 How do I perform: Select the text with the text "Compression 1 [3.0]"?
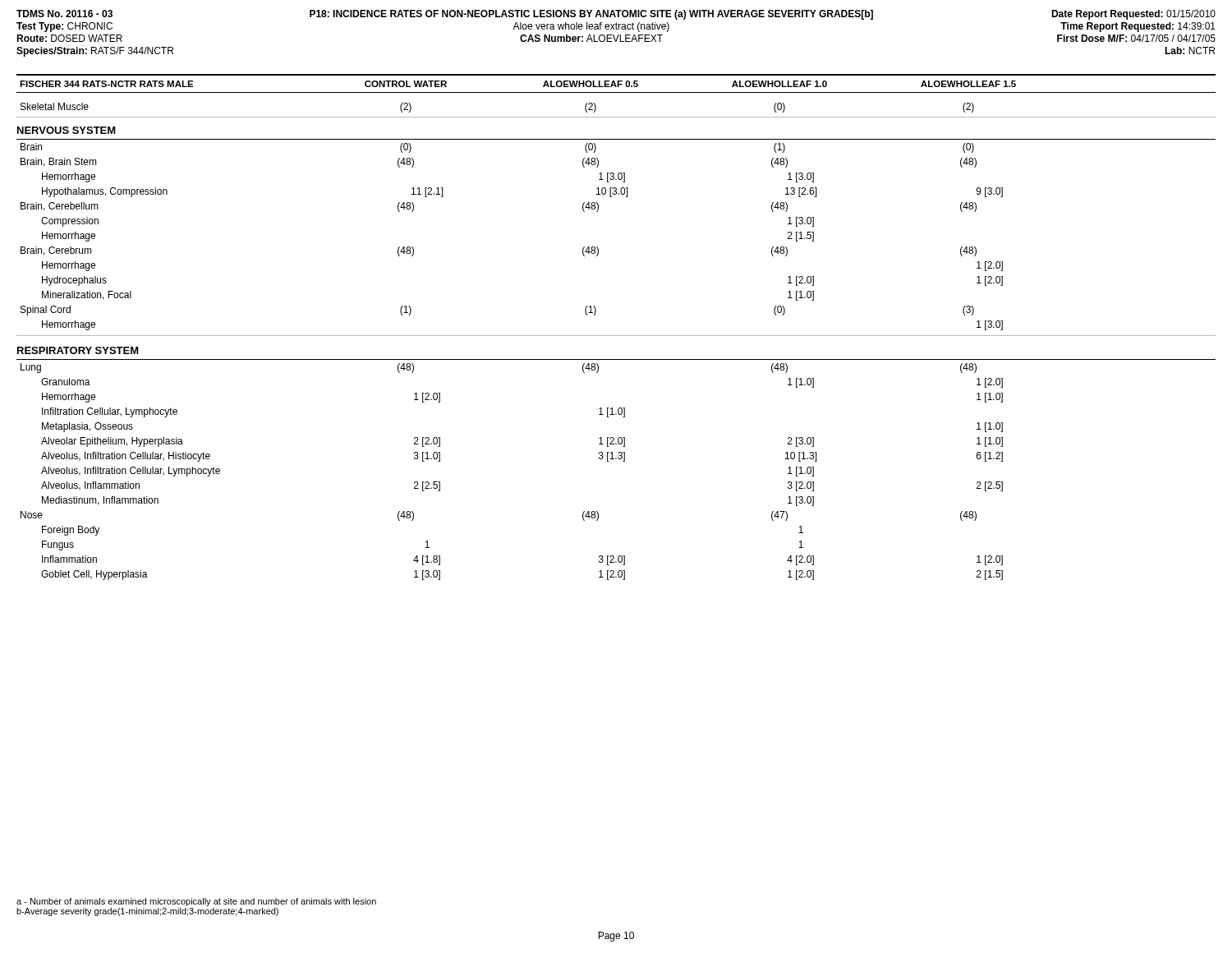[x=69, y=221]
